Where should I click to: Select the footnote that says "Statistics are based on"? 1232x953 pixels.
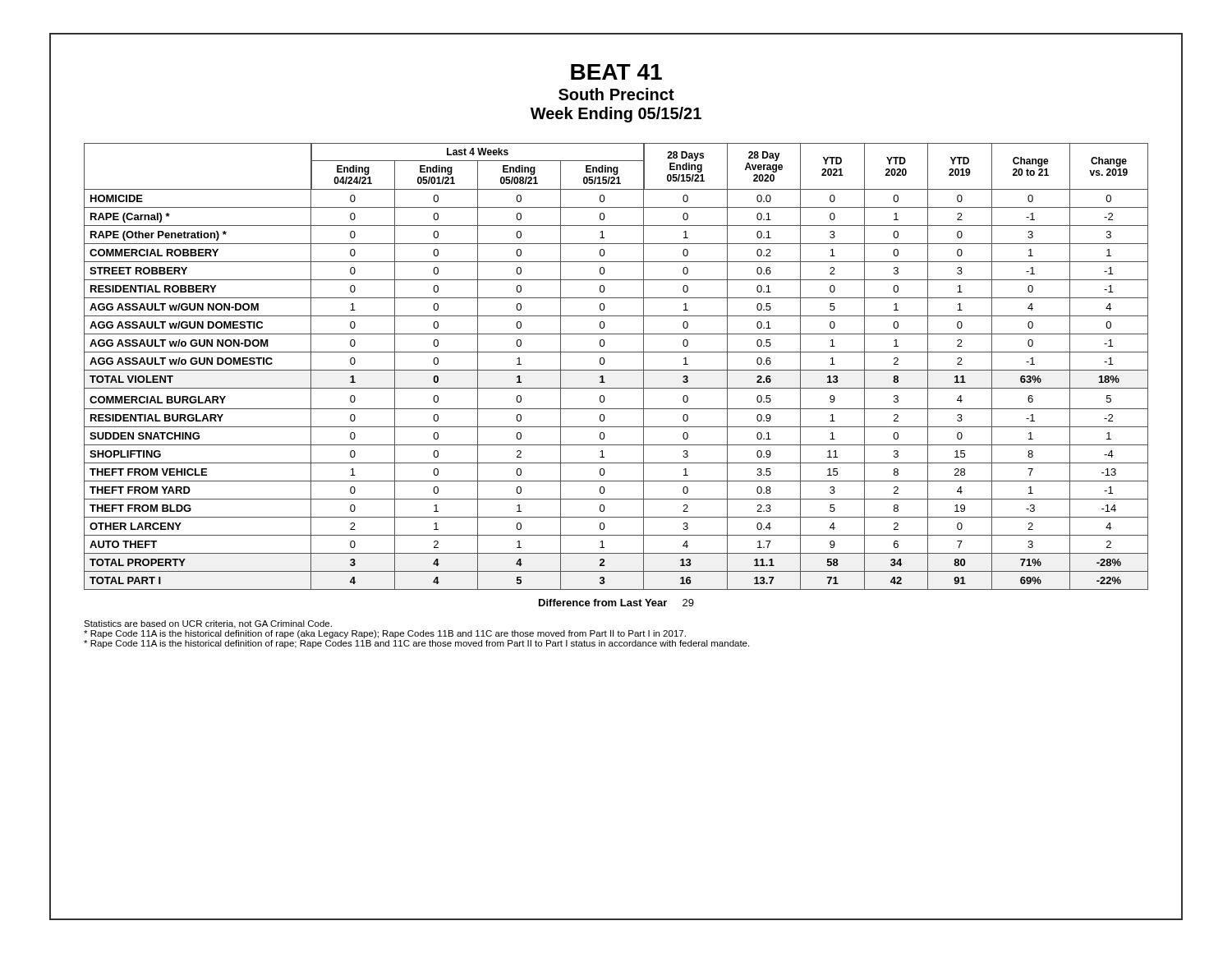[417, 633]
